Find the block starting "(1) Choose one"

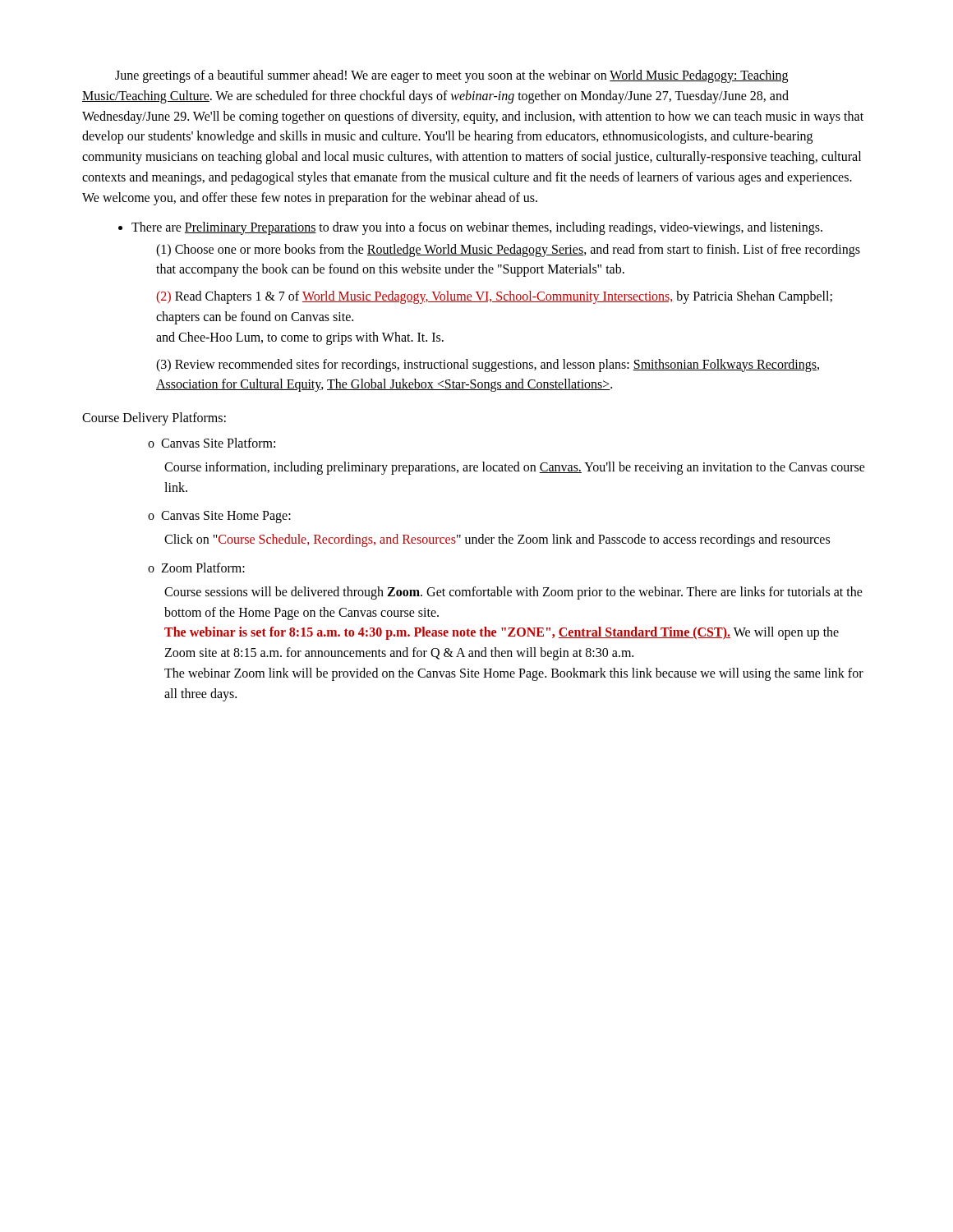[513, 260]
